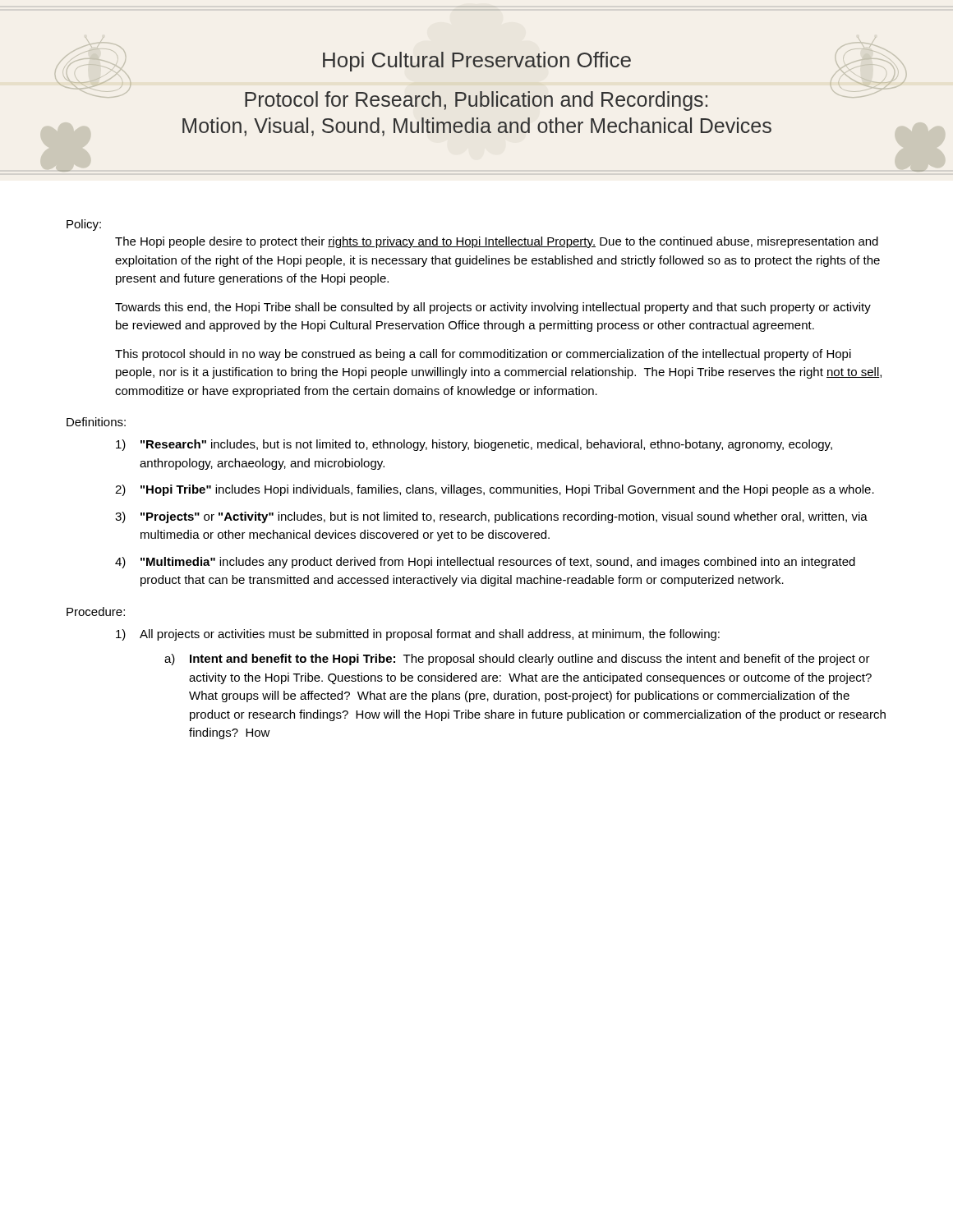This screenshot has width=953, height=1232.
Task: Point to the passage starting "The Hopi people desire"
Action: pos(498,260)
